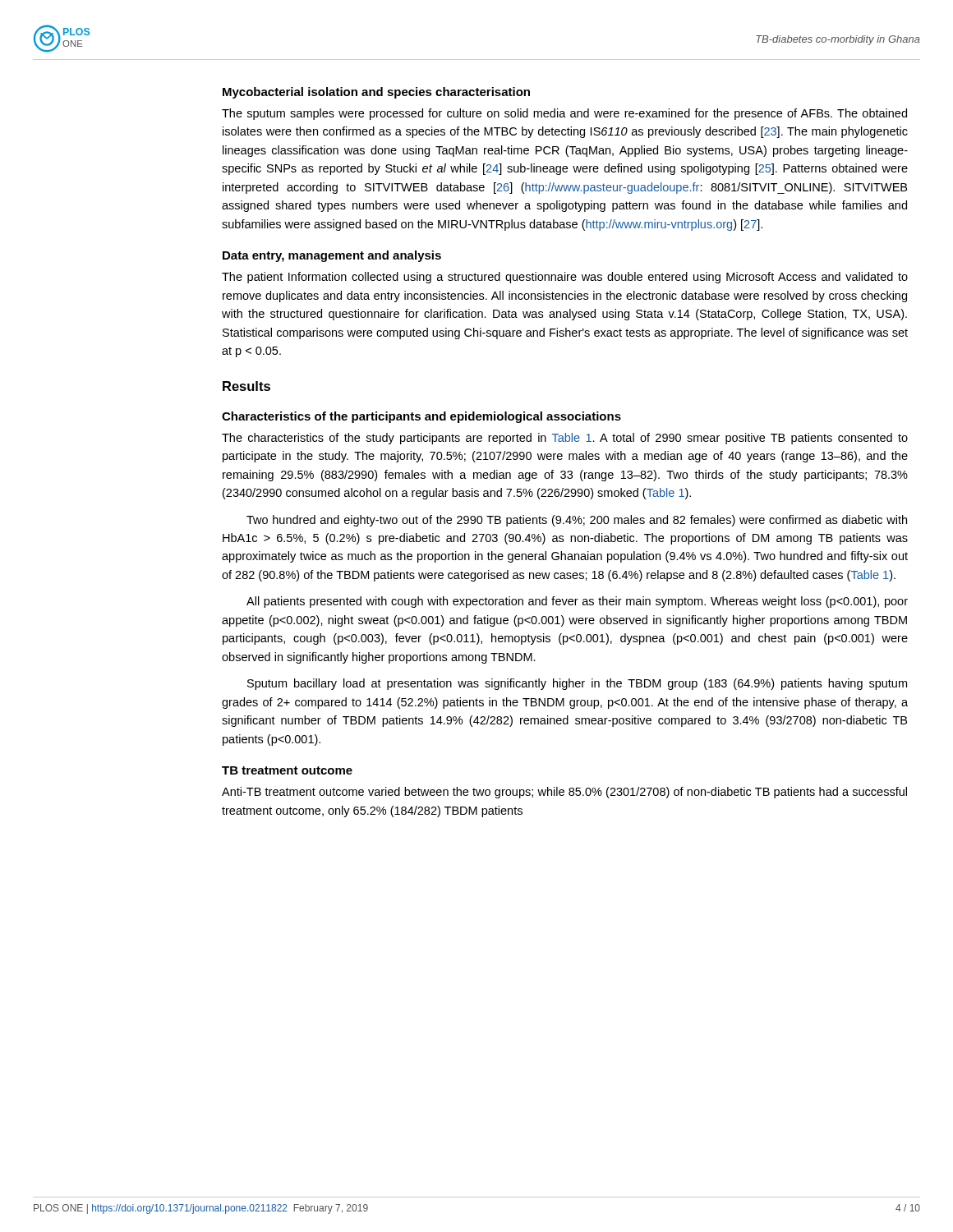Select the text block with the text "The sputum samples"

[x=565, y=169]
